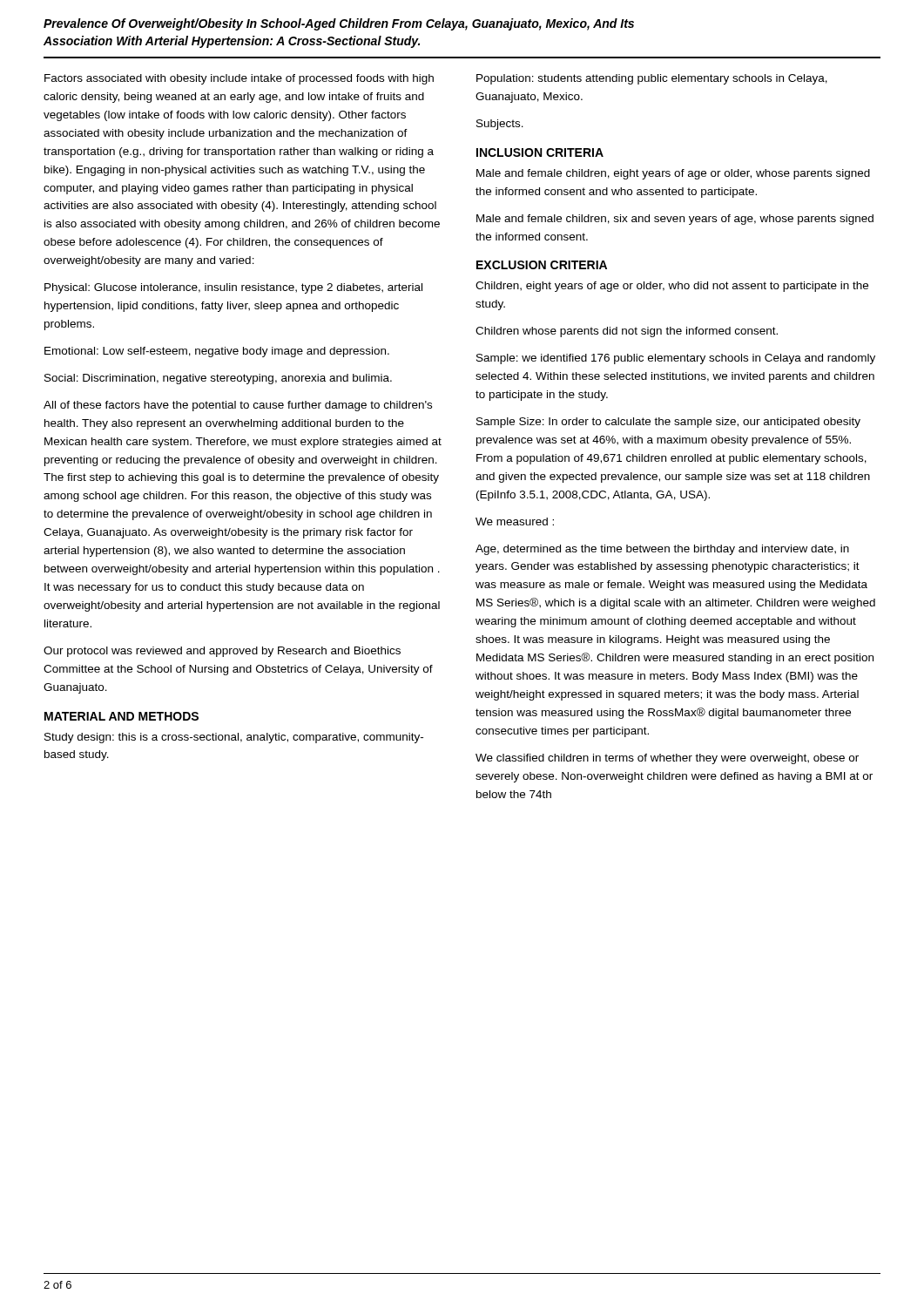Screen dimensions: 1307x924
Task: Where does it say "INCLUSION CRITERIA"?
Action: pyautogui.click(x=540, y=152)
